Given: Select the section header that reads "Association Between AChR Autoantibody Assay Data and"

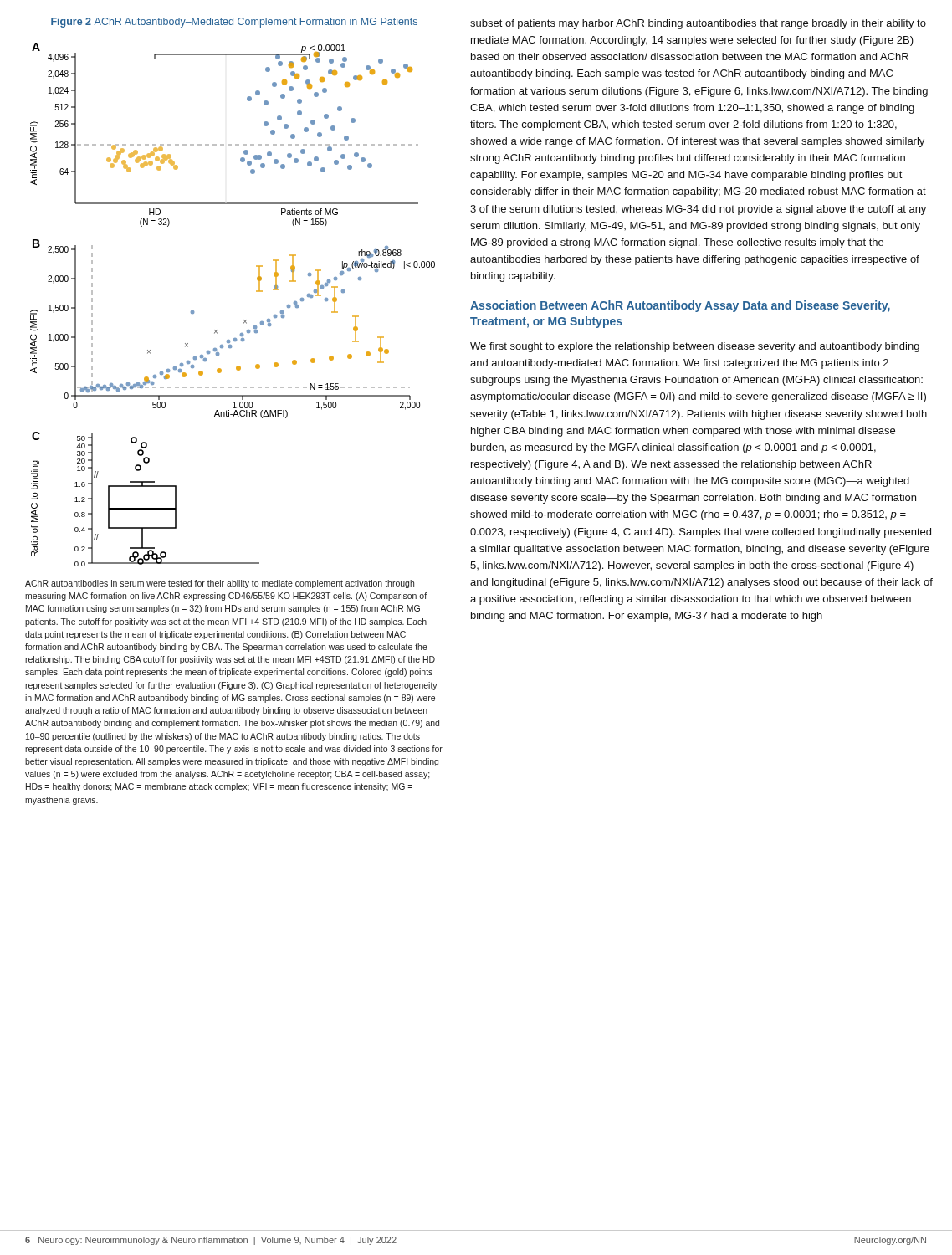Looking at the screenshot, I should click(680, 313).
